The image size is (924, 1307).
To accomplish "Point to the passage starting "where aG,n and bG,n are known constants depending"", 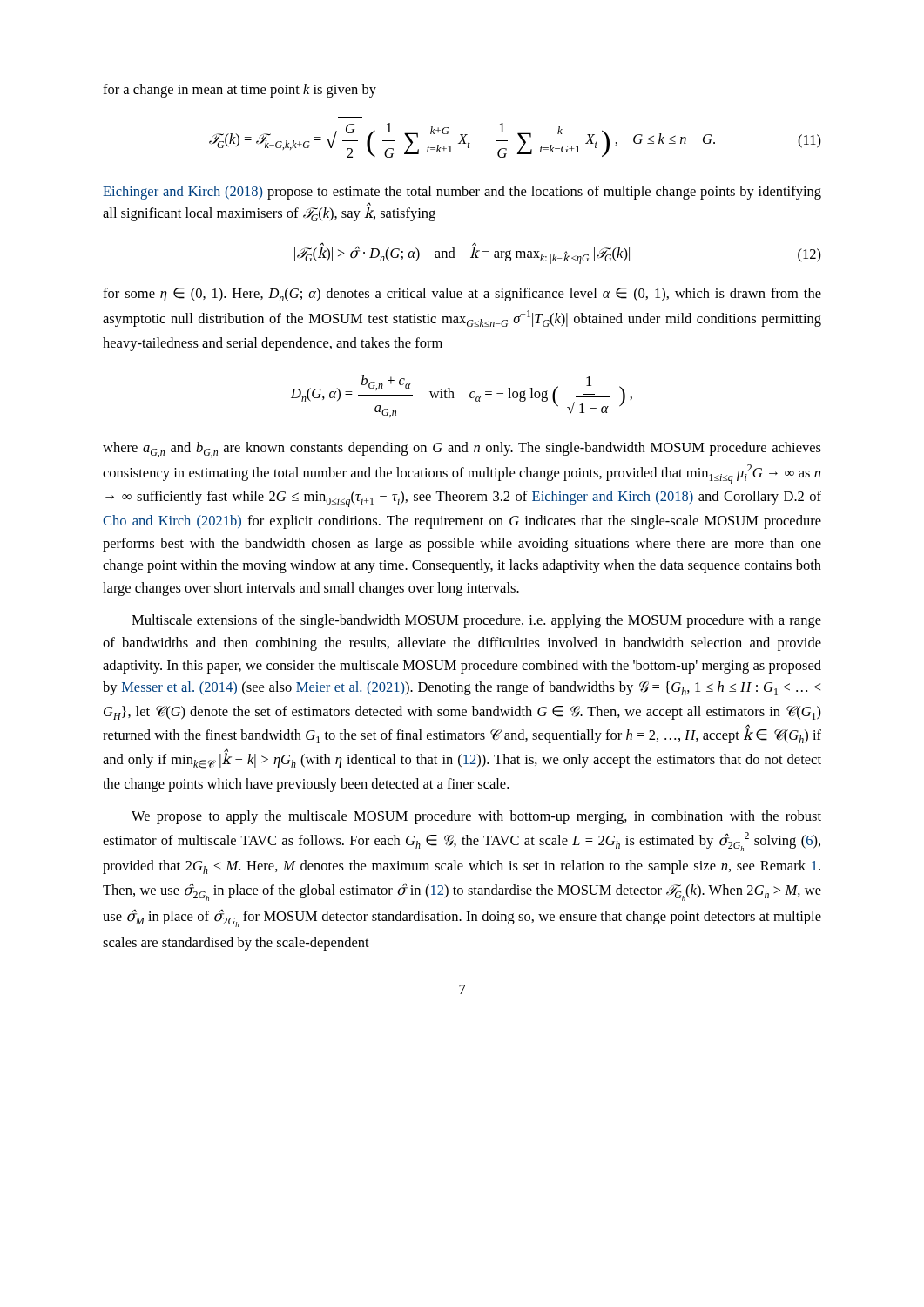I will point(462,517).
